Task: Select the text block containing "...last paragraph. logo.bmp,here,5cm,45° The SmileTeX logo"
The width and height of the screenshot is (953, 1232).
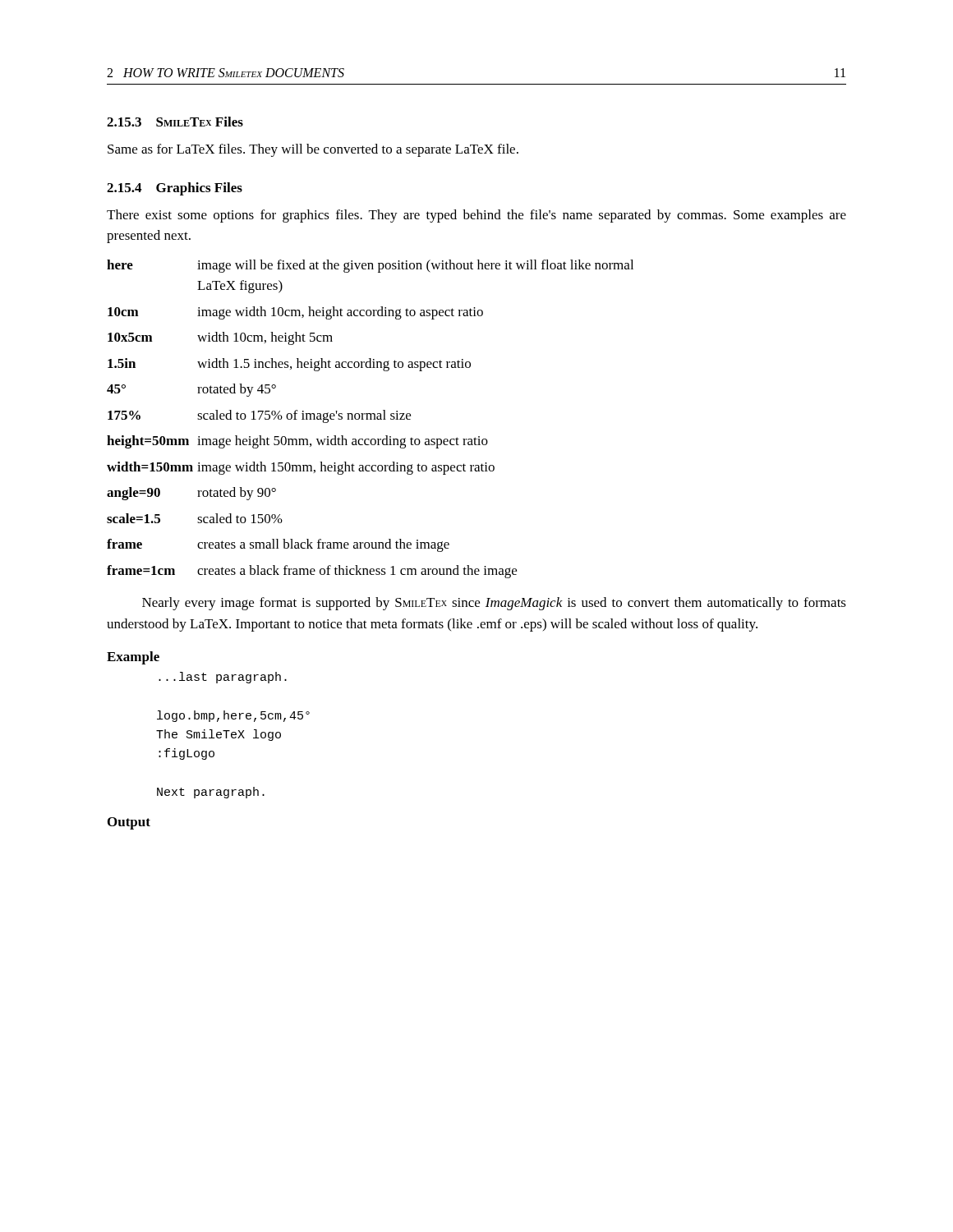Action: click(234, 735)
